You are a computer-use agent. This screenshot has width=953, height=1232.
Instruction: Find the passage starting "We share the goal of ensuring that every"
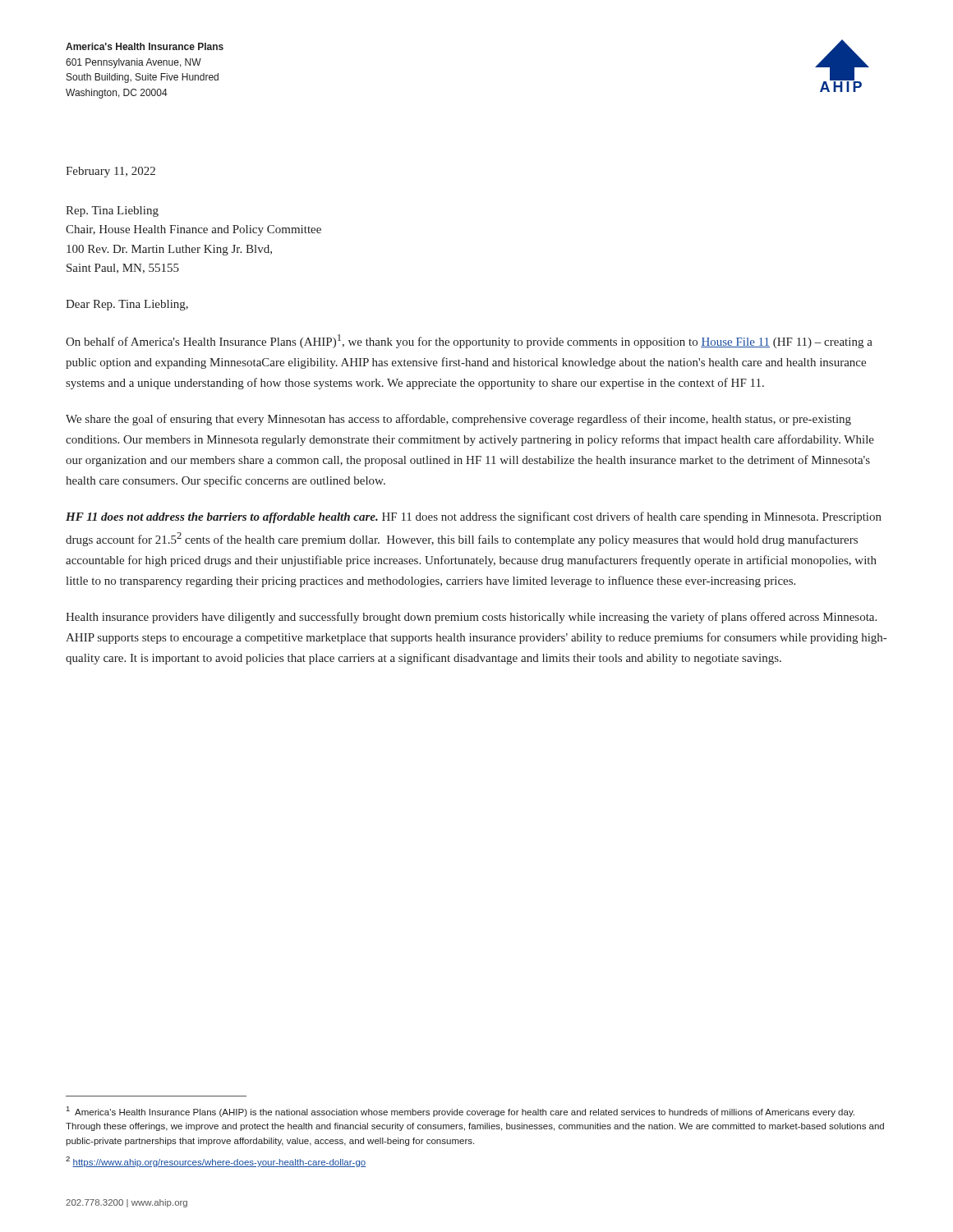(x=470, y=450)
